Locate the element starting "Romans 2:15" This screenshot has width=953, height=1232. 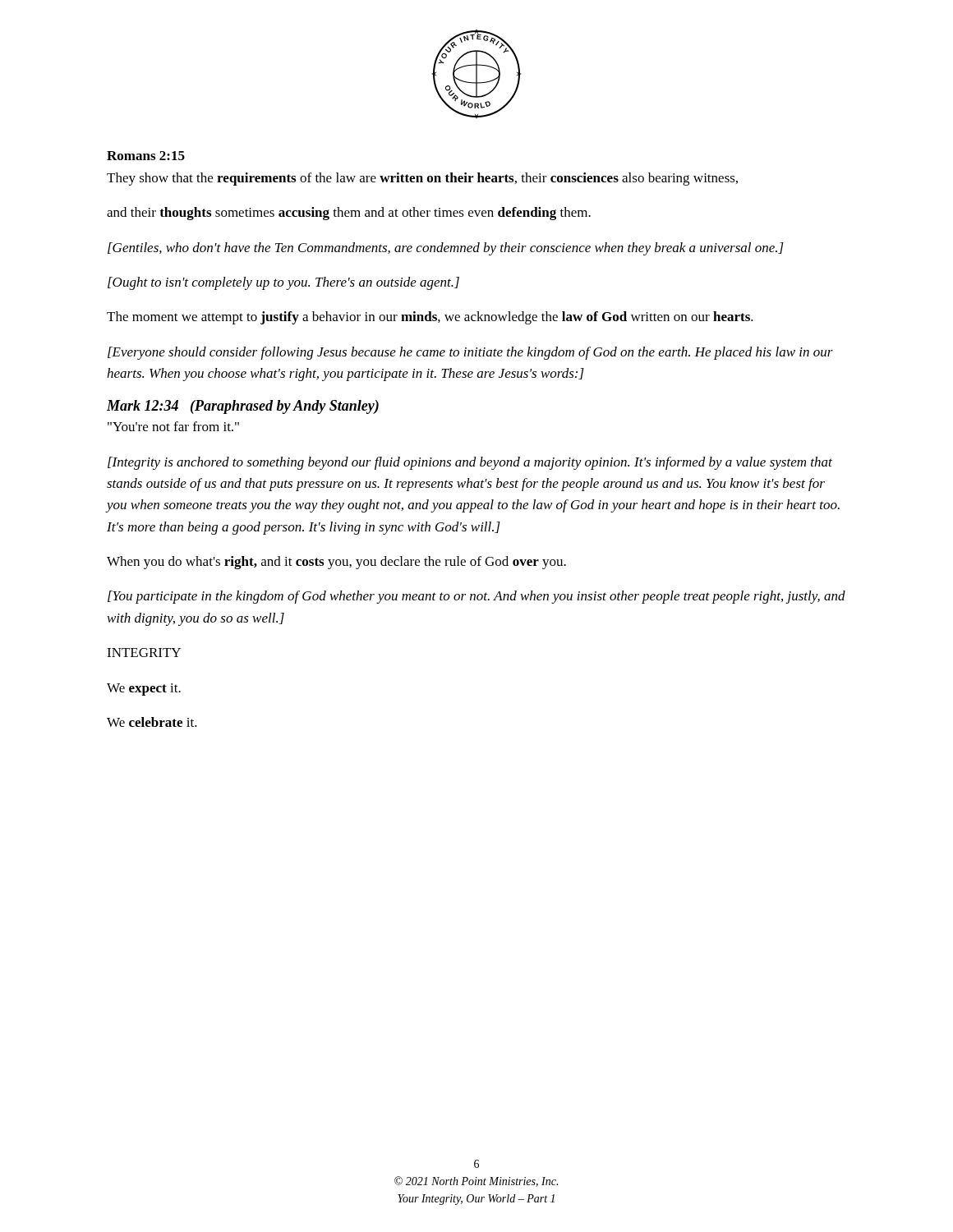(x=146, y=156)
